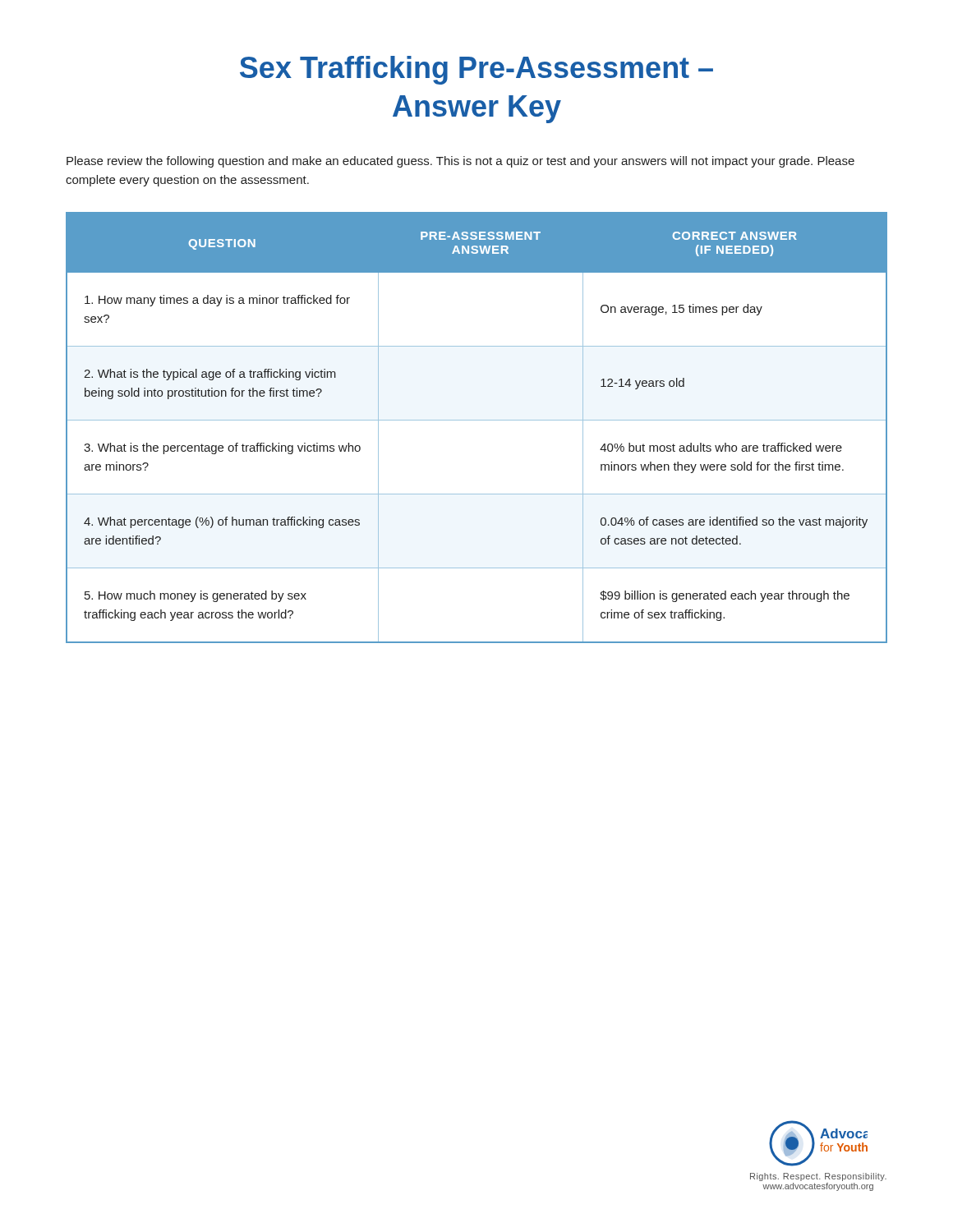Click on the text block starting "Please review the following question and"
The height and width of the screenshot is (1232, 953).
(x=460, y=170)
